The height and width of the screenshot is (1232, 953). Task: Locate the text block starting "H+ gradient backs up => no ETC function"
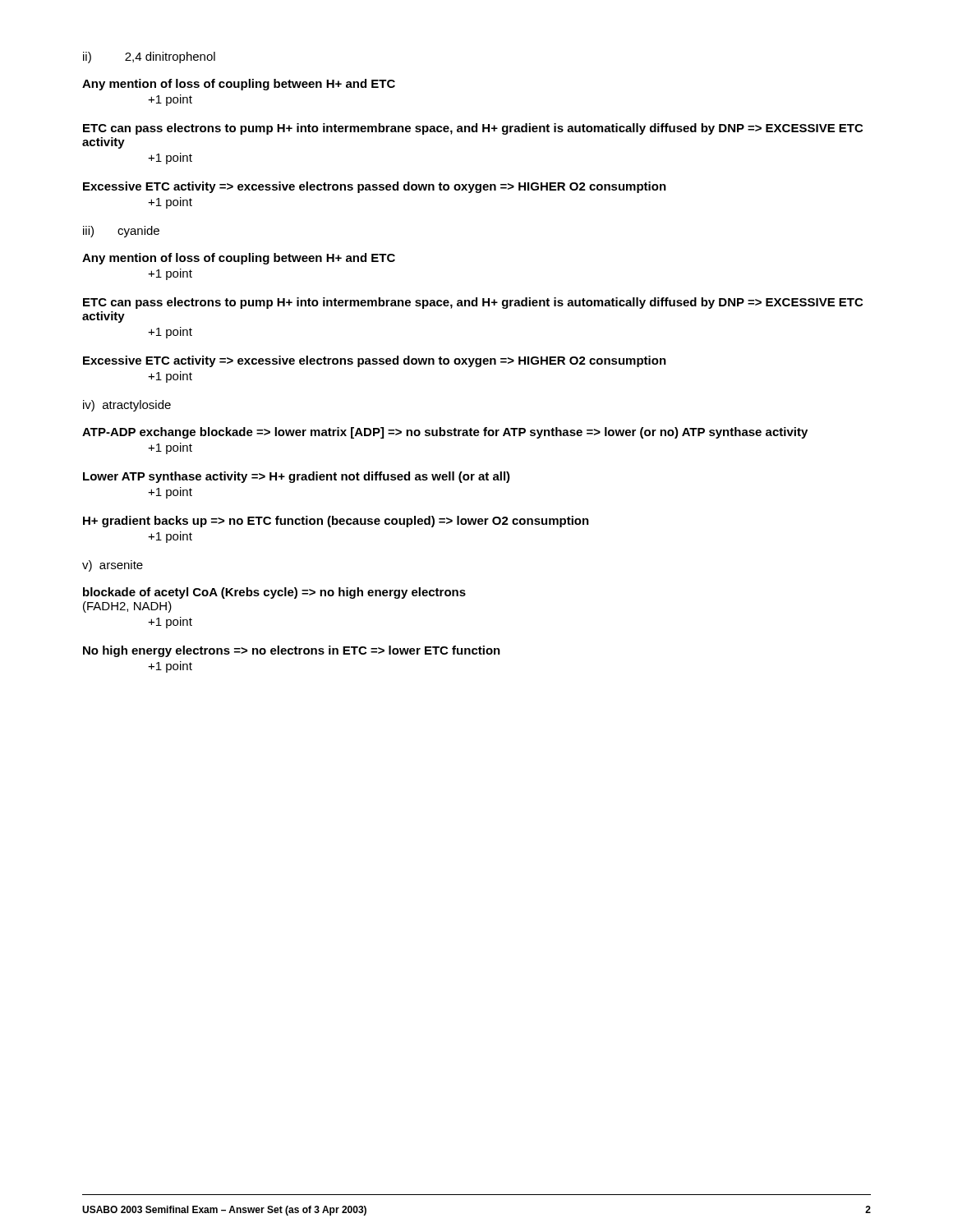476,528
